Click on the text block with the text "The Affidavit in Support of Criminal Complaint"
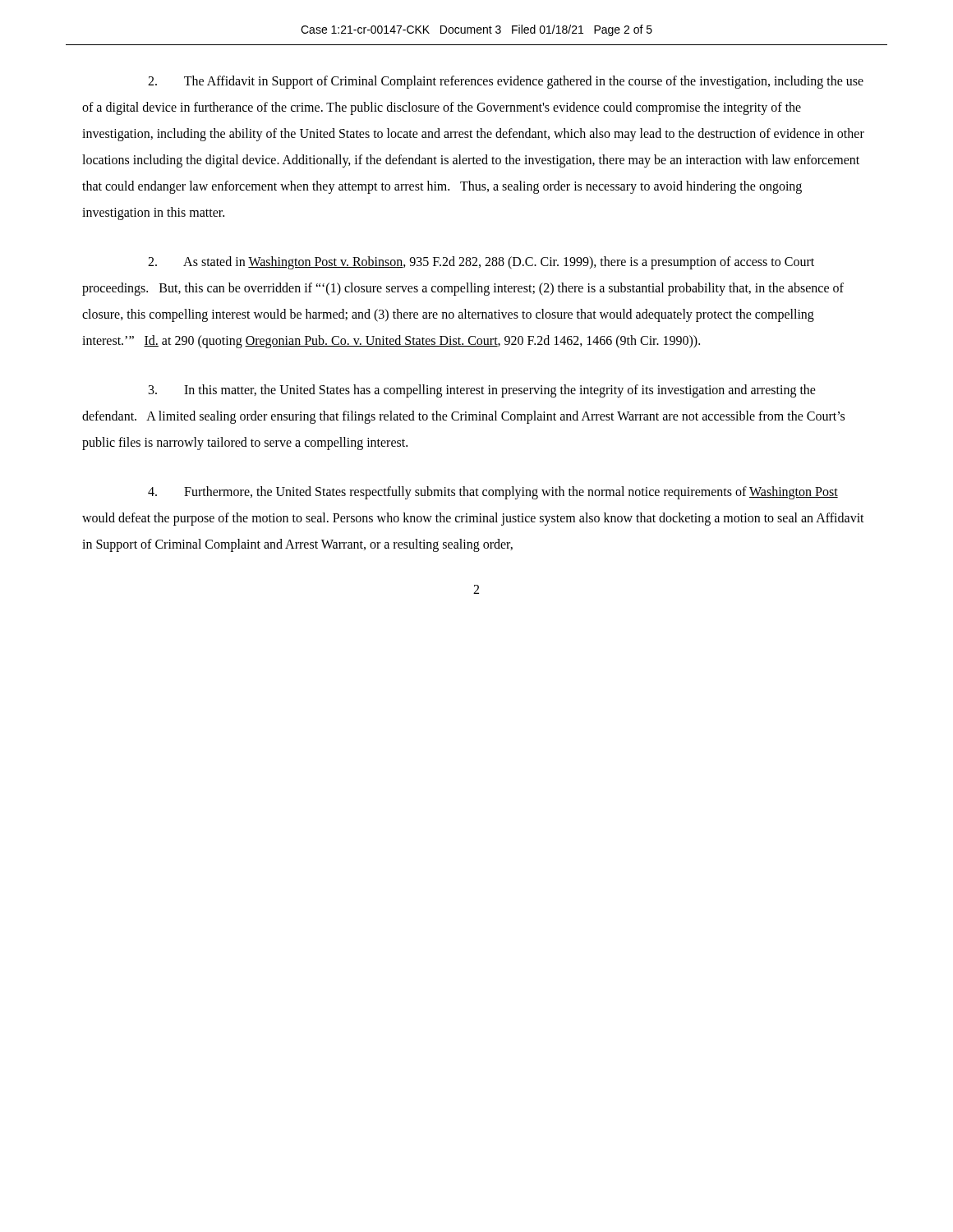This screenshot has width=953, height=1232. (476, 147)
